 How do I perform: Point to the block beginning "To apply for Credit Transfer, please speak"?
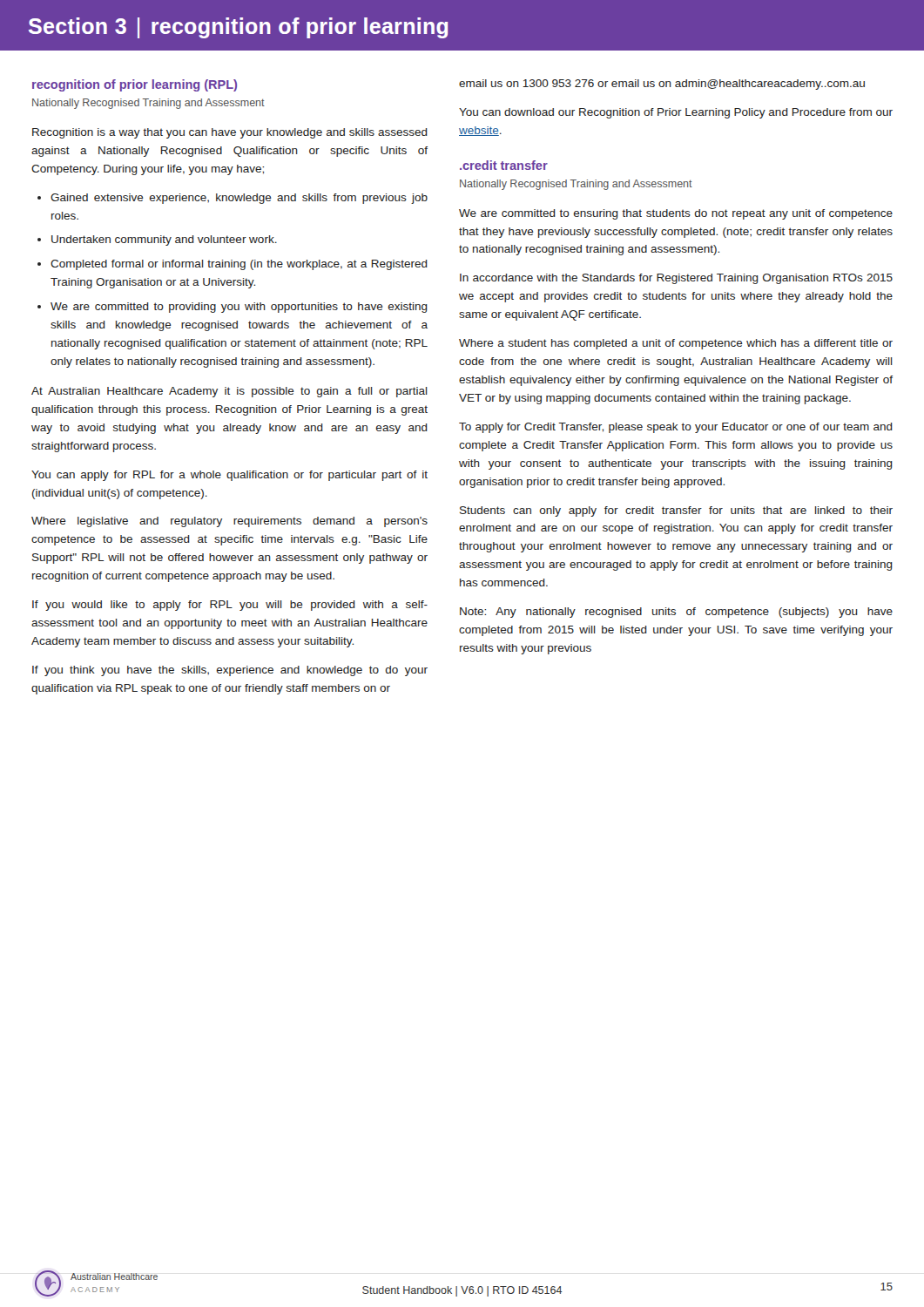[676, 455]
